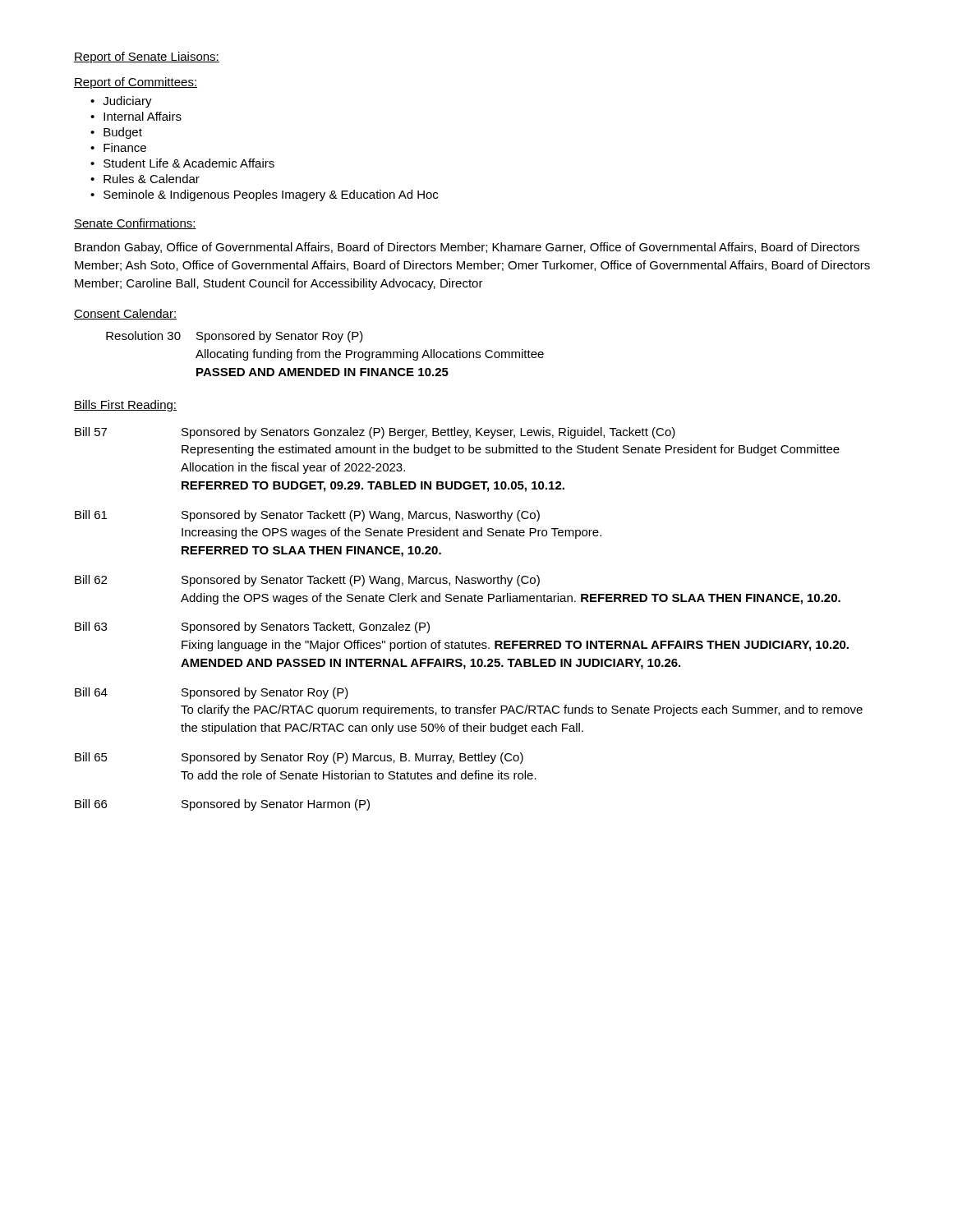Image resolution: width=953 pixels, height=1232 pixels.
Task: Find the text block that says "Bill 65 Sponsored by"
Action: tap(476, 766)
